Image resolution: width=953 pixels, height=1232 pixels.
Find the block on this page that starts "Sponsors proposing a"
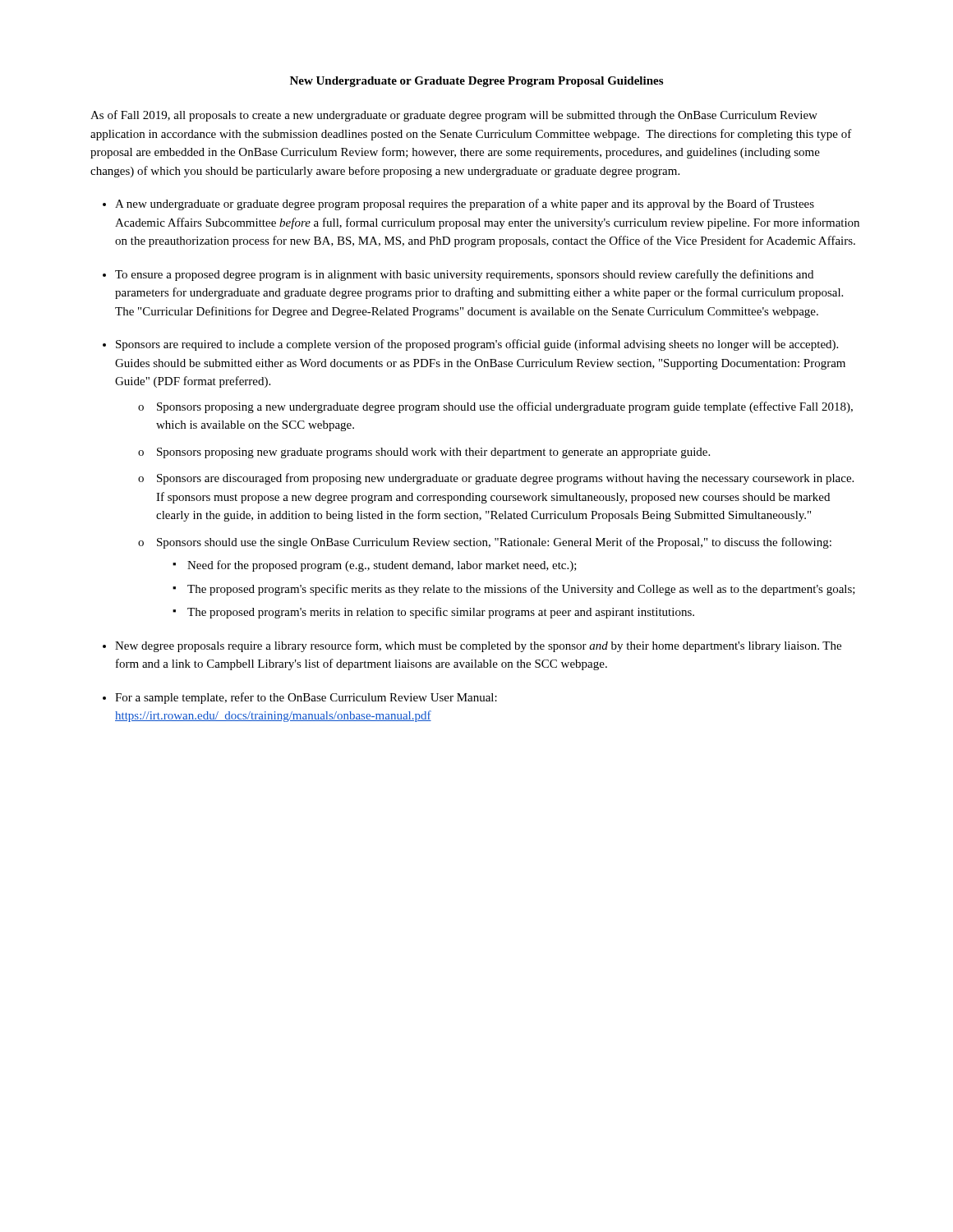pyautogui.click(x=505, y=415)
